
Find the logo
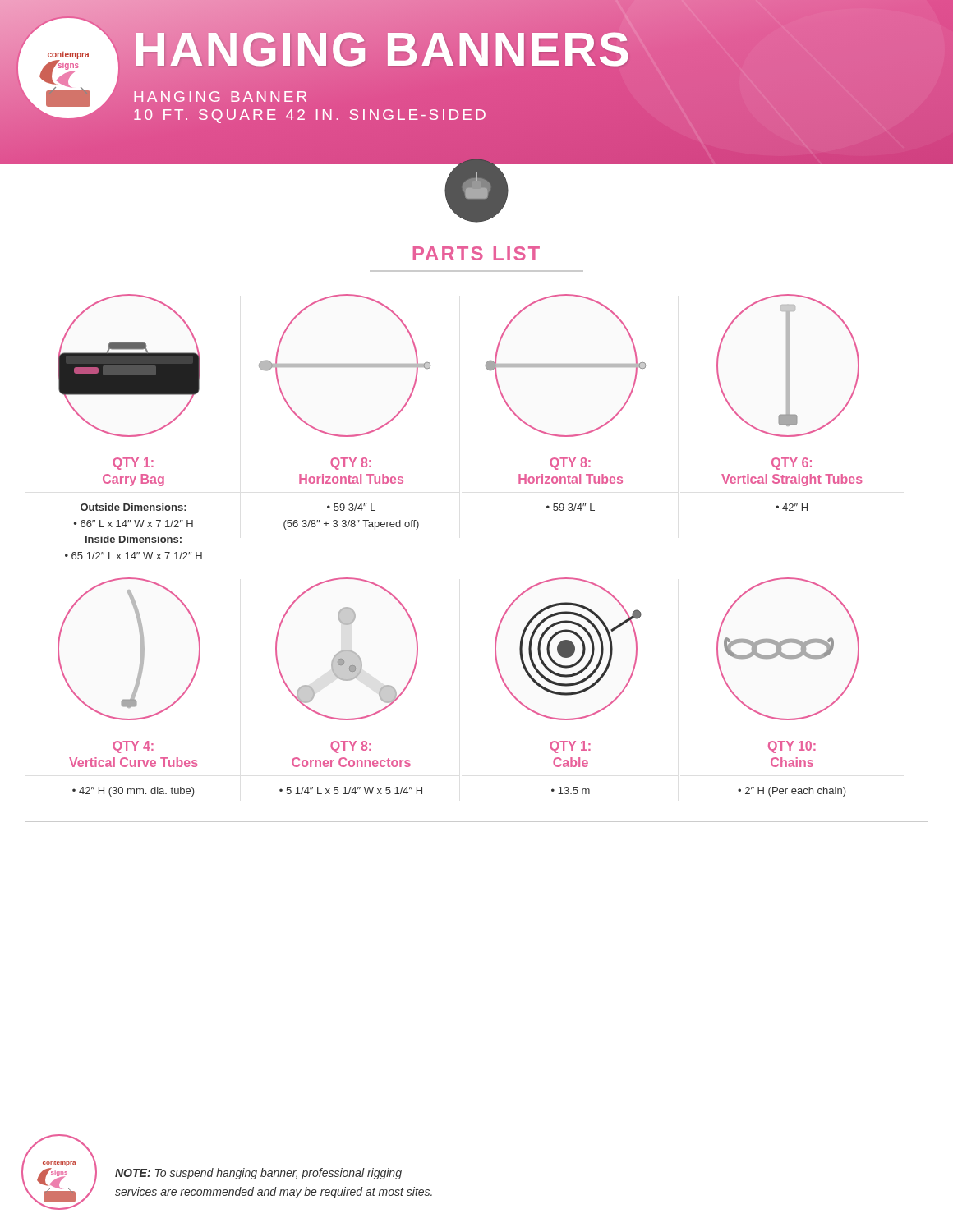pyautogui.click(x=60, y=1172)
